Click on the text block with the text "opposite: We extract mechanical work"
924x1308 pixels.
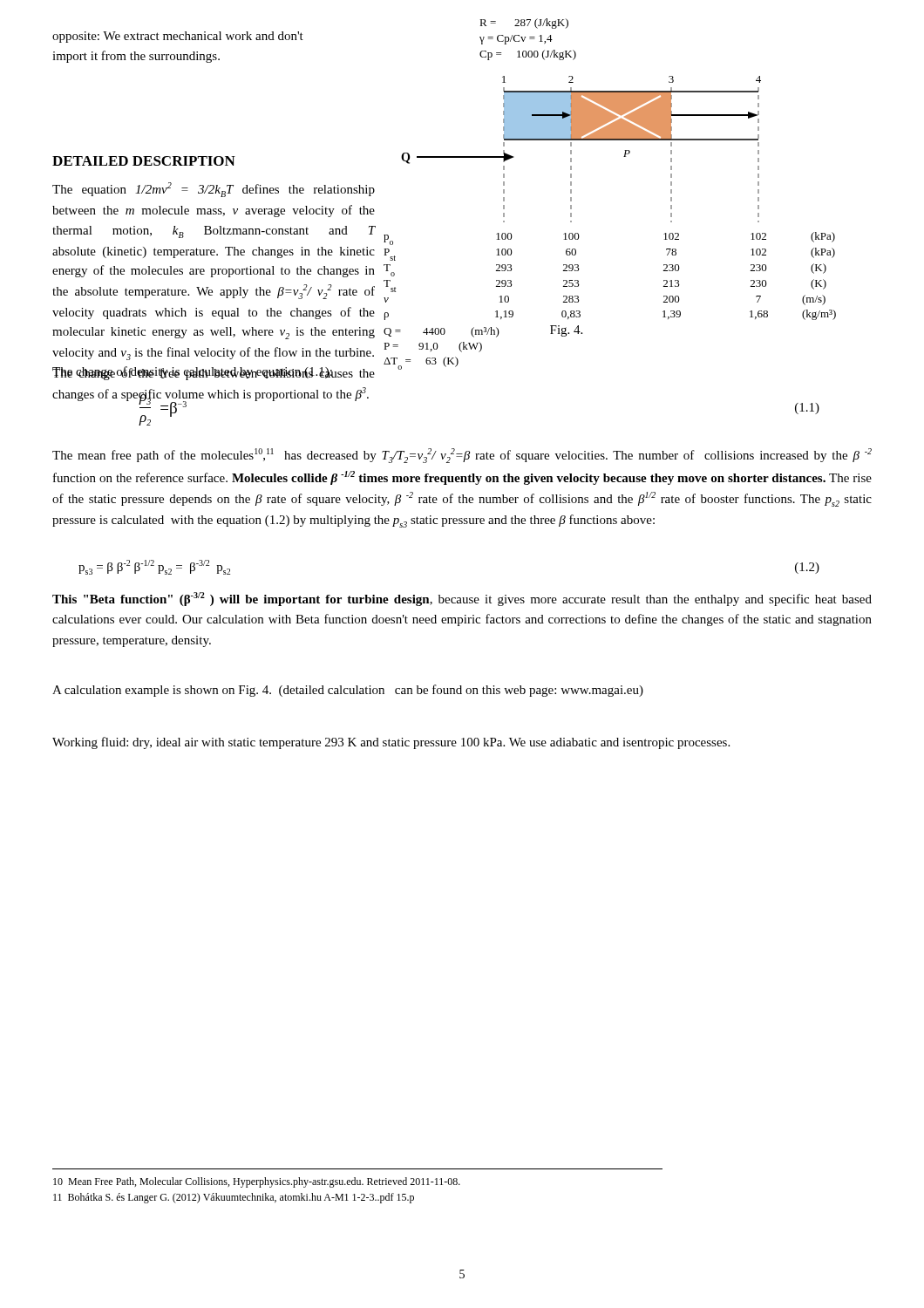click(214, 46)
